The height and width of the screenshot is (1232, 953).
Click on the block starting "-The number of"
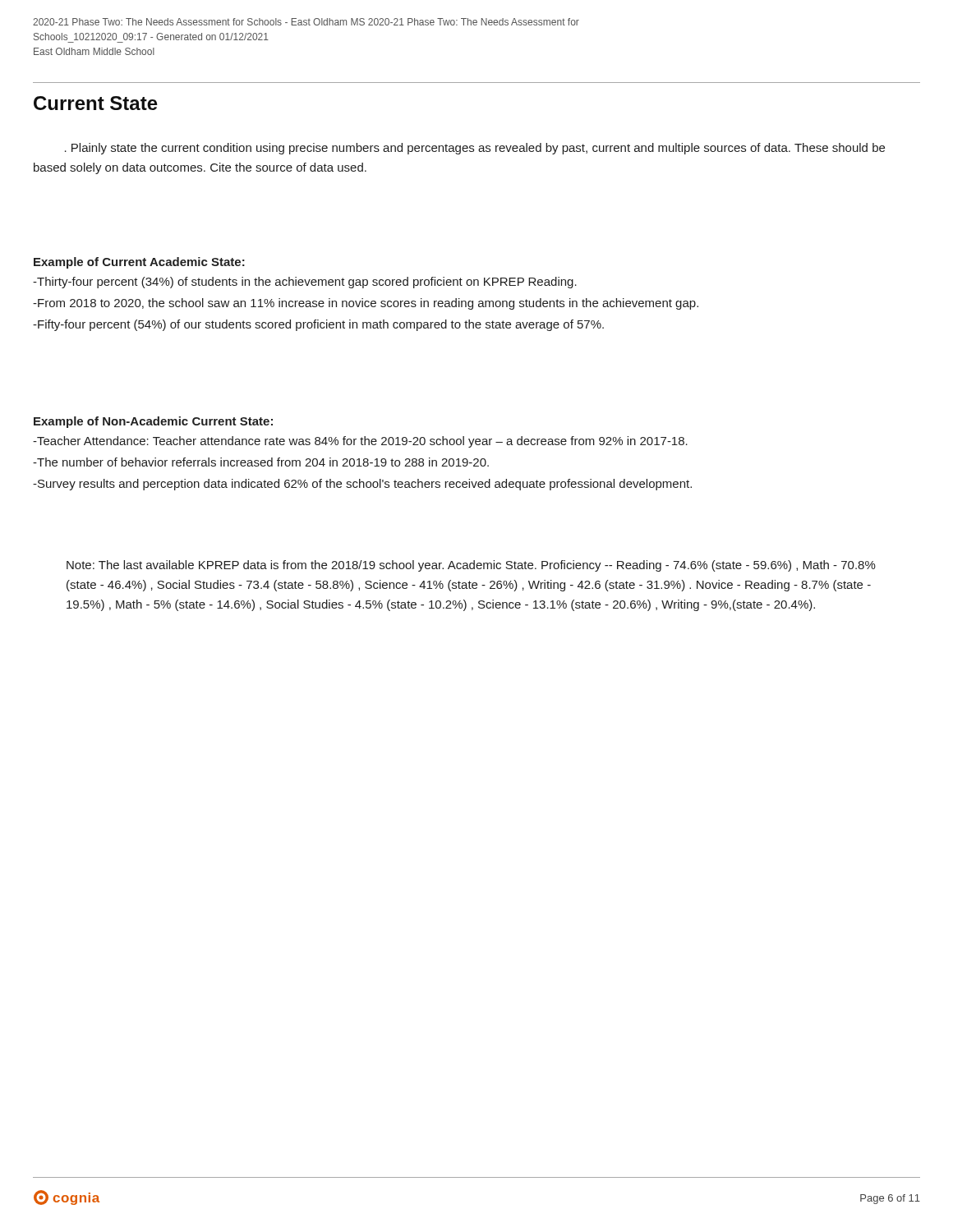(261, 462)
